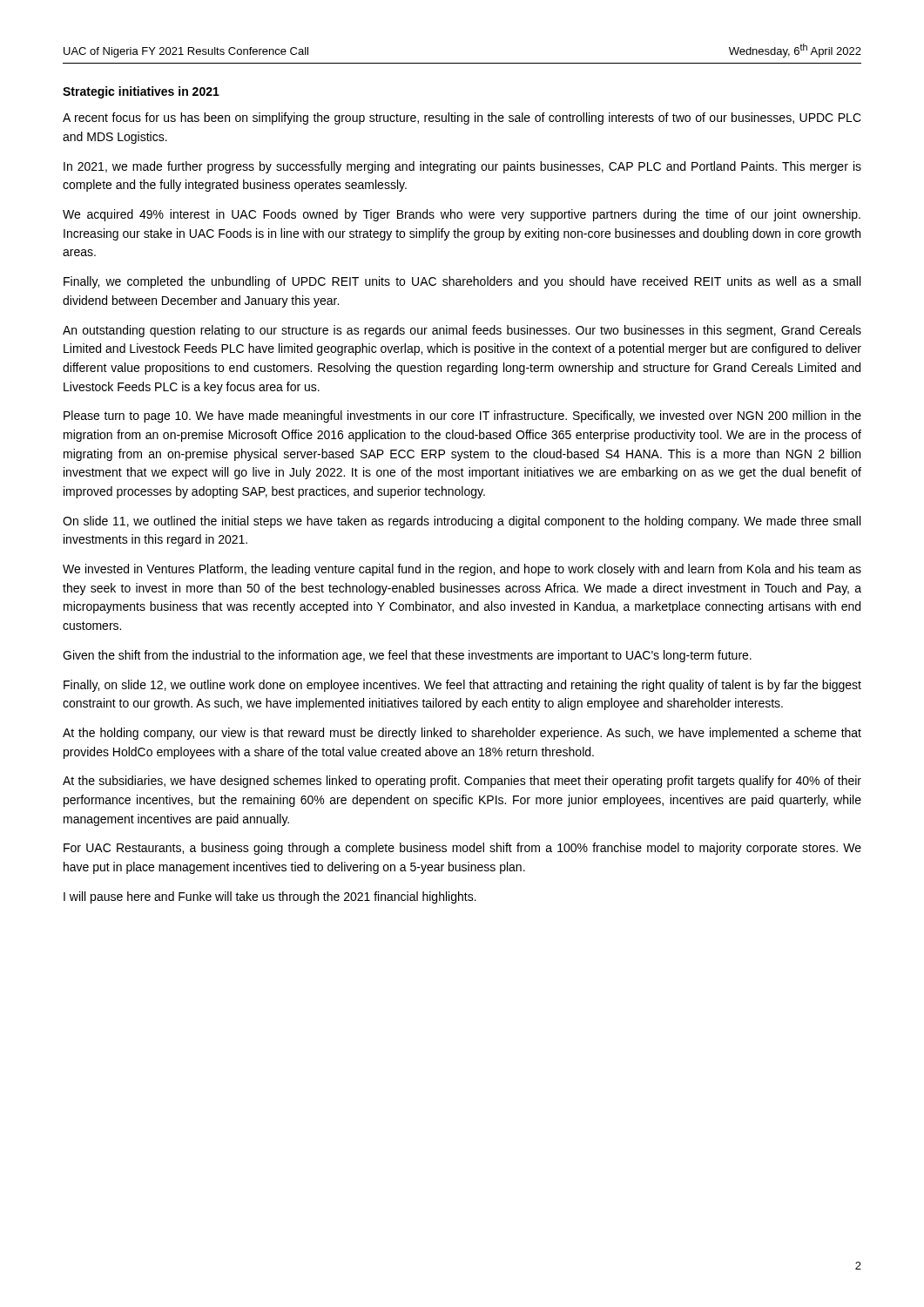Find the block on this page that starts "Finally, we completed the unbundling of"
Screen dimensions: 1307x924
tap(462, 291)
